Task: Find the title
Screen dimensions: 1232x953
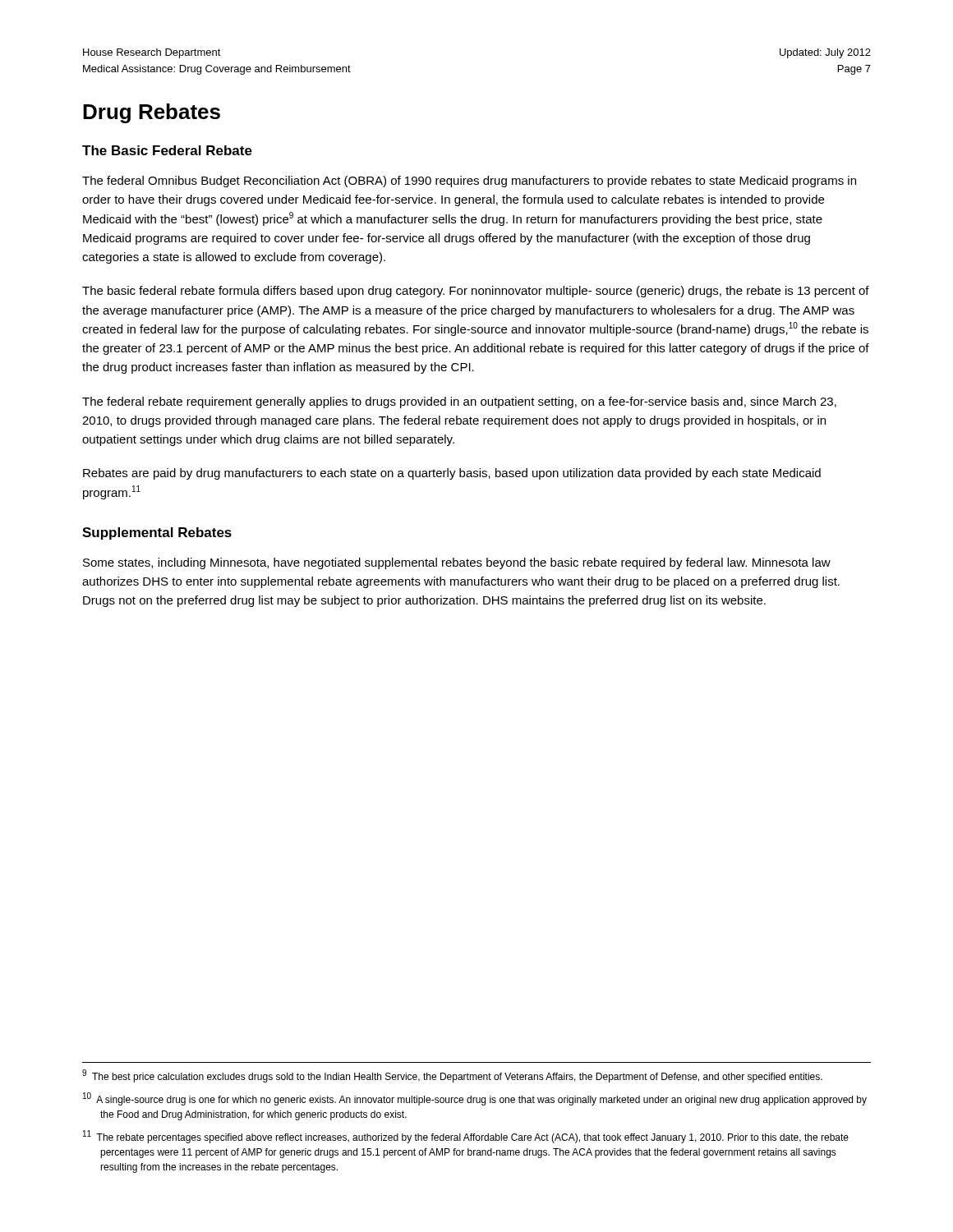Action: 476,112
